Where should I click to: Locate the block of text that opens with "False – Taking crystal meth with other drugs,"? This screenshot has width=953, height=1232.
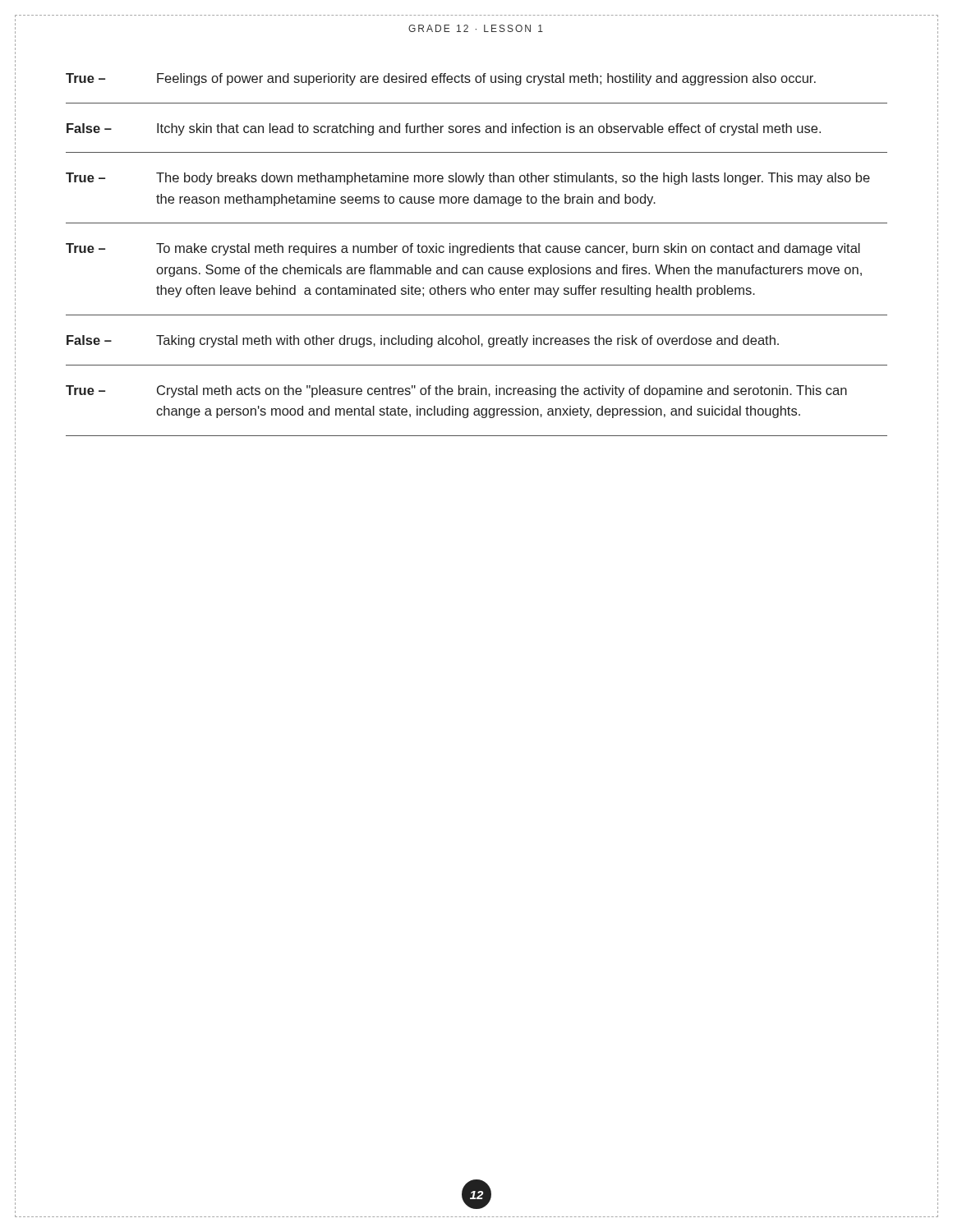tap(476, 341)
